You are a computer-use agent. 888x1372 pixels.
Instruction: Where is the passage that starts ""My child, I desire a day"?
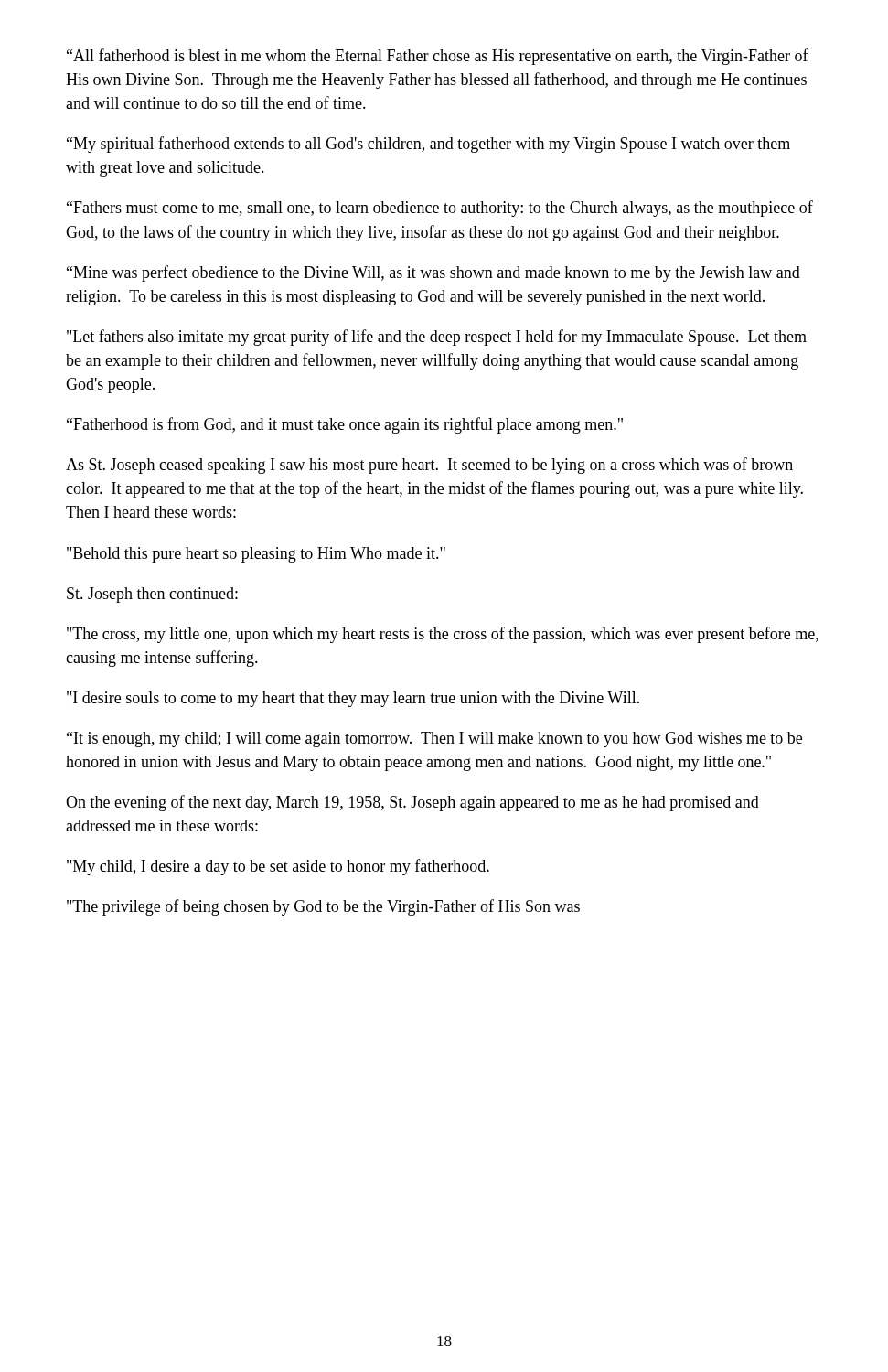coord(278,866)
